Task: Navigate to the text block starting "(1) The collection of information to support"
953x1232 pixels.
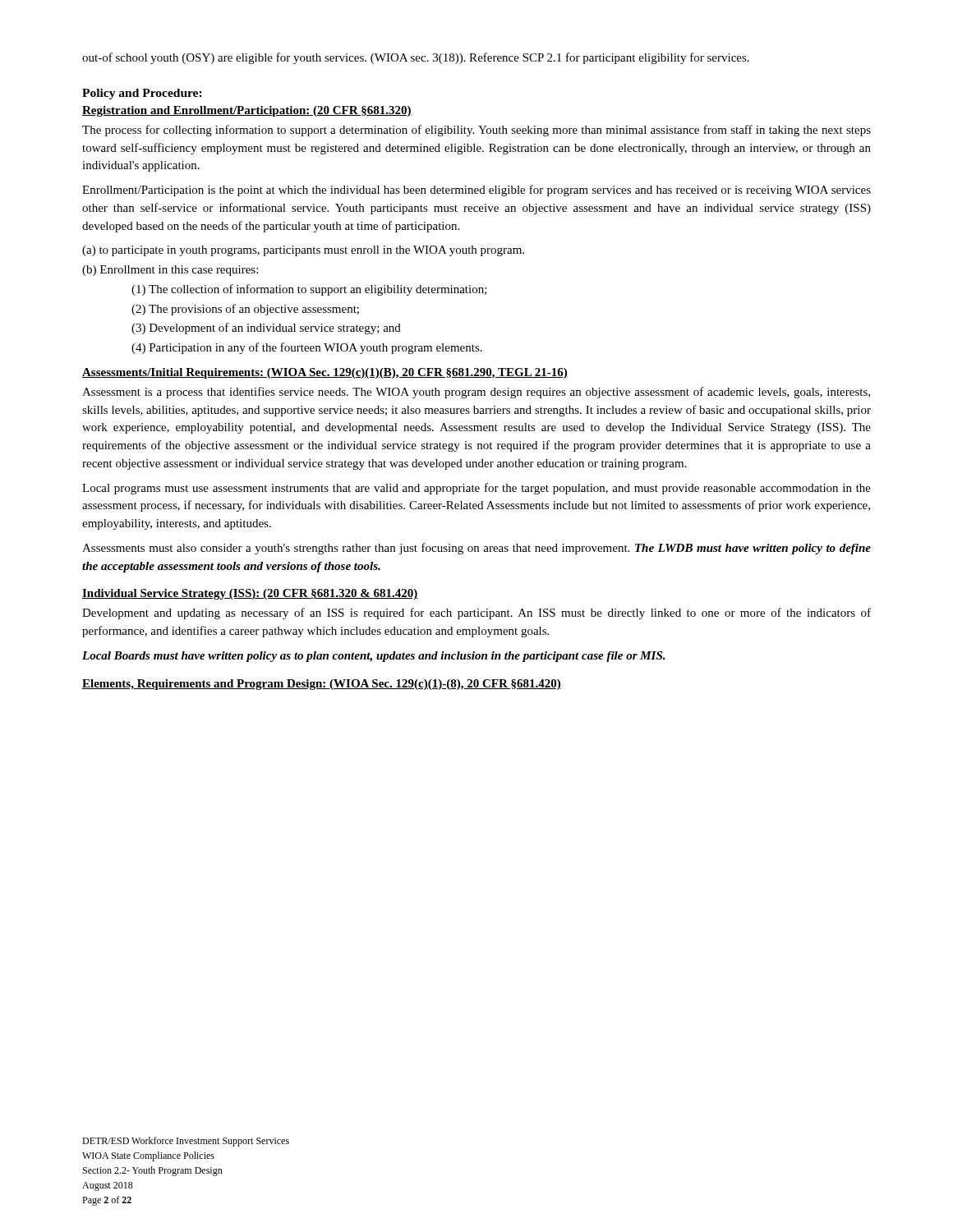Action: point(309,290)
